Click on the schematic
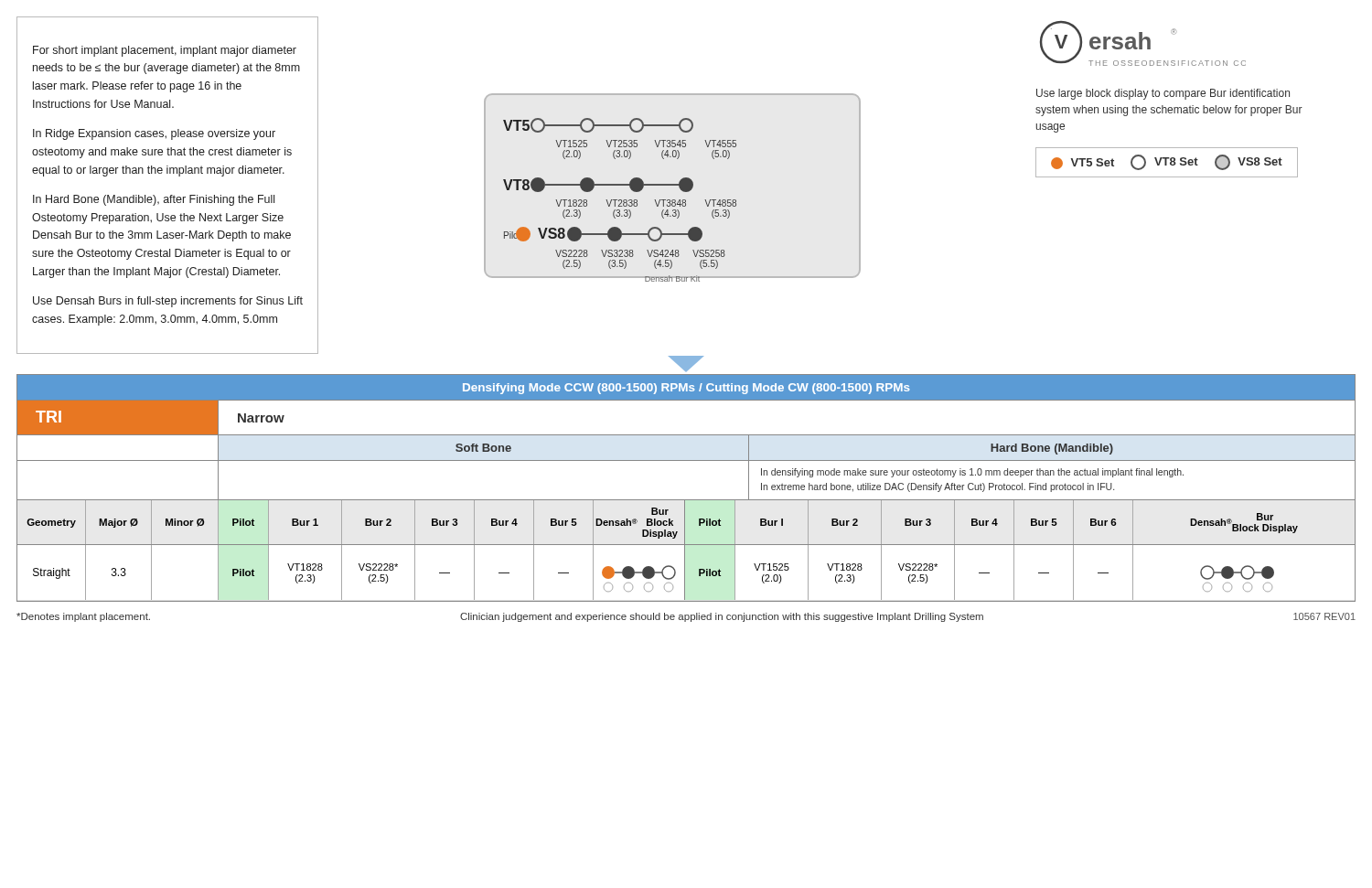This screenshot has width=1372, height=888. (x=672, y=185)
